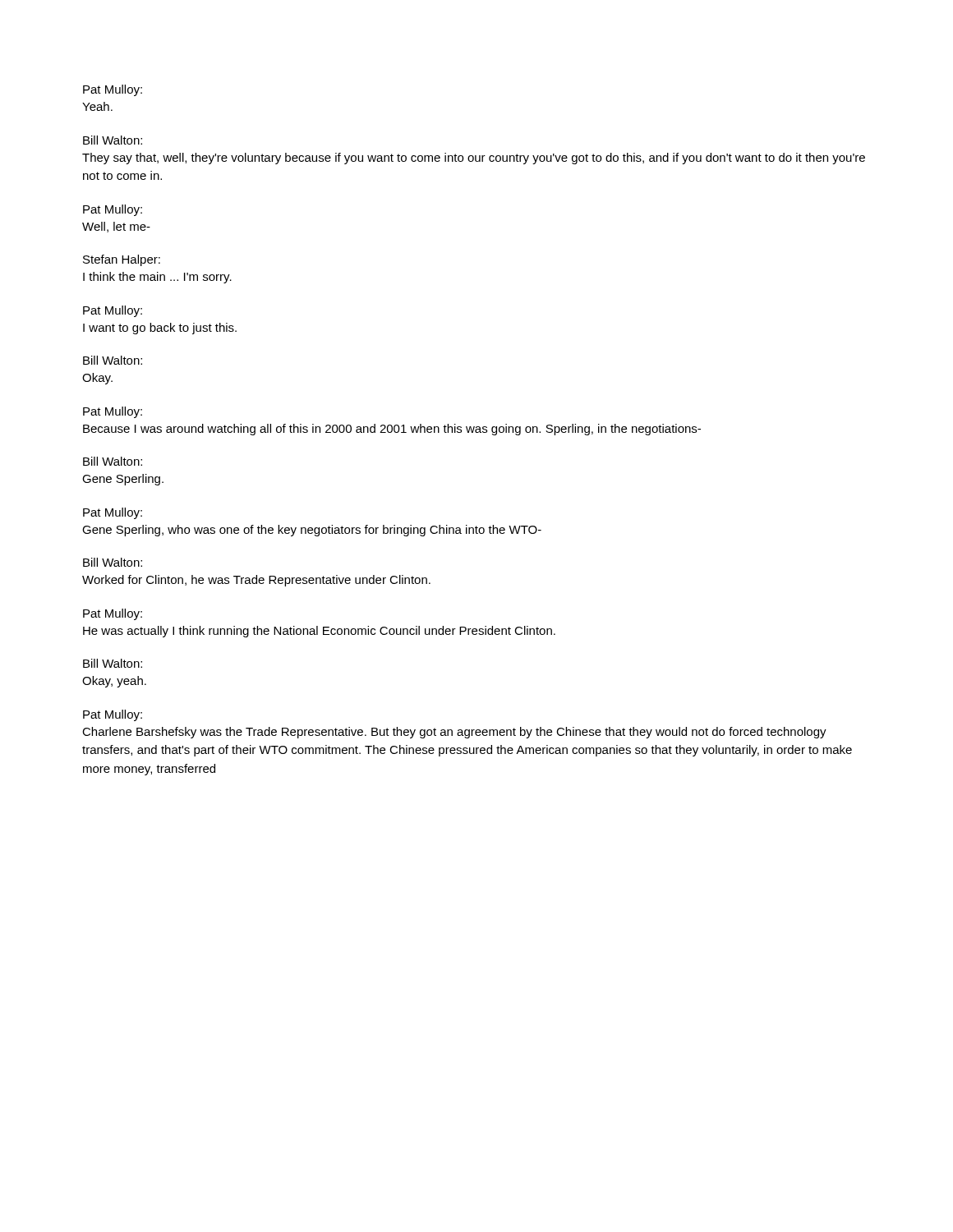The image size is (953, 1232).
Task: Find the block on this page that starts "He was actually I think"
Action: pos(319,630)
